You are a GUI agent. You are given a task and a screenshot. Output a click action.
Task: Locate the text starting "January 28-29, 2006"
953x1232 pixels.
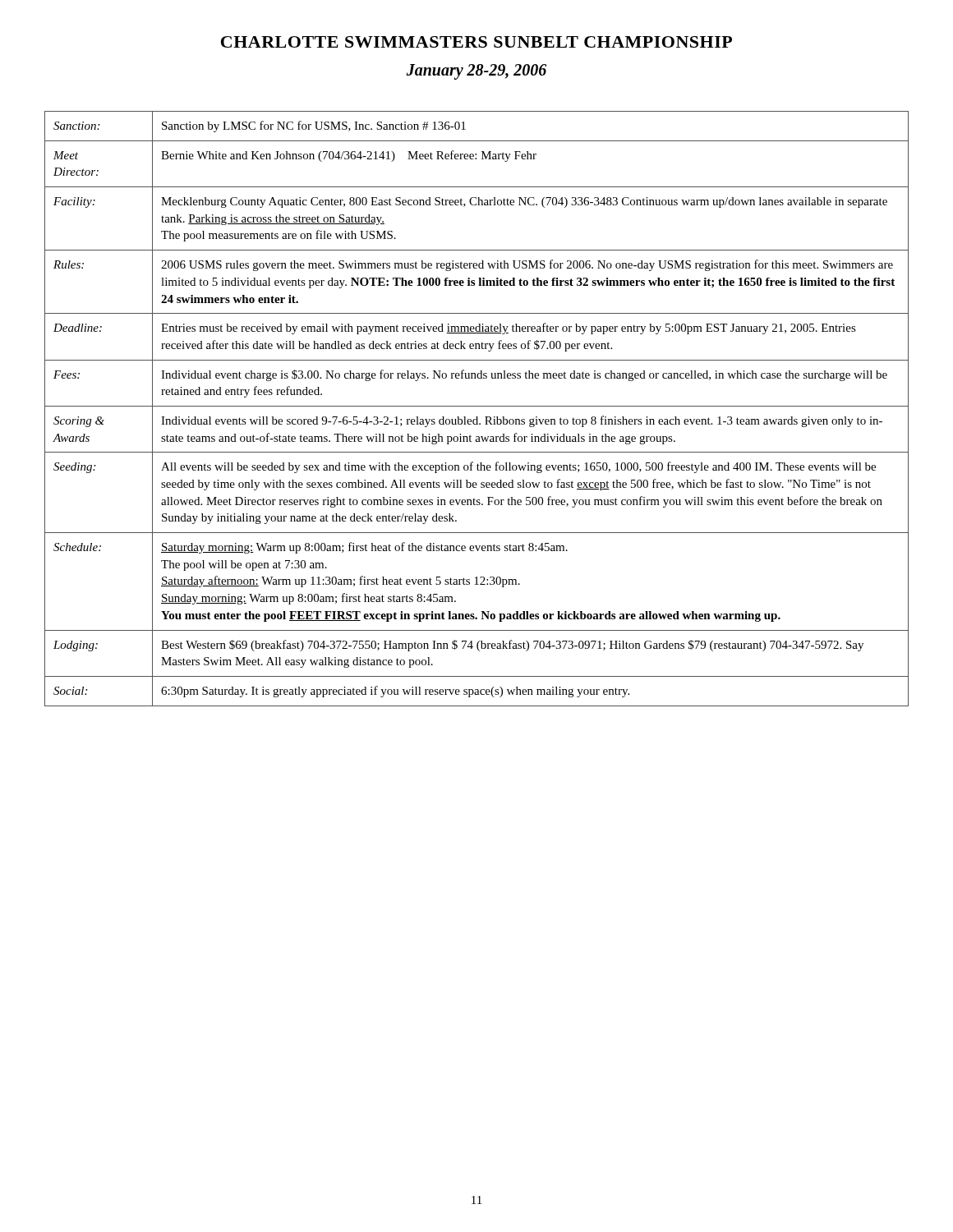pos(476,70)
